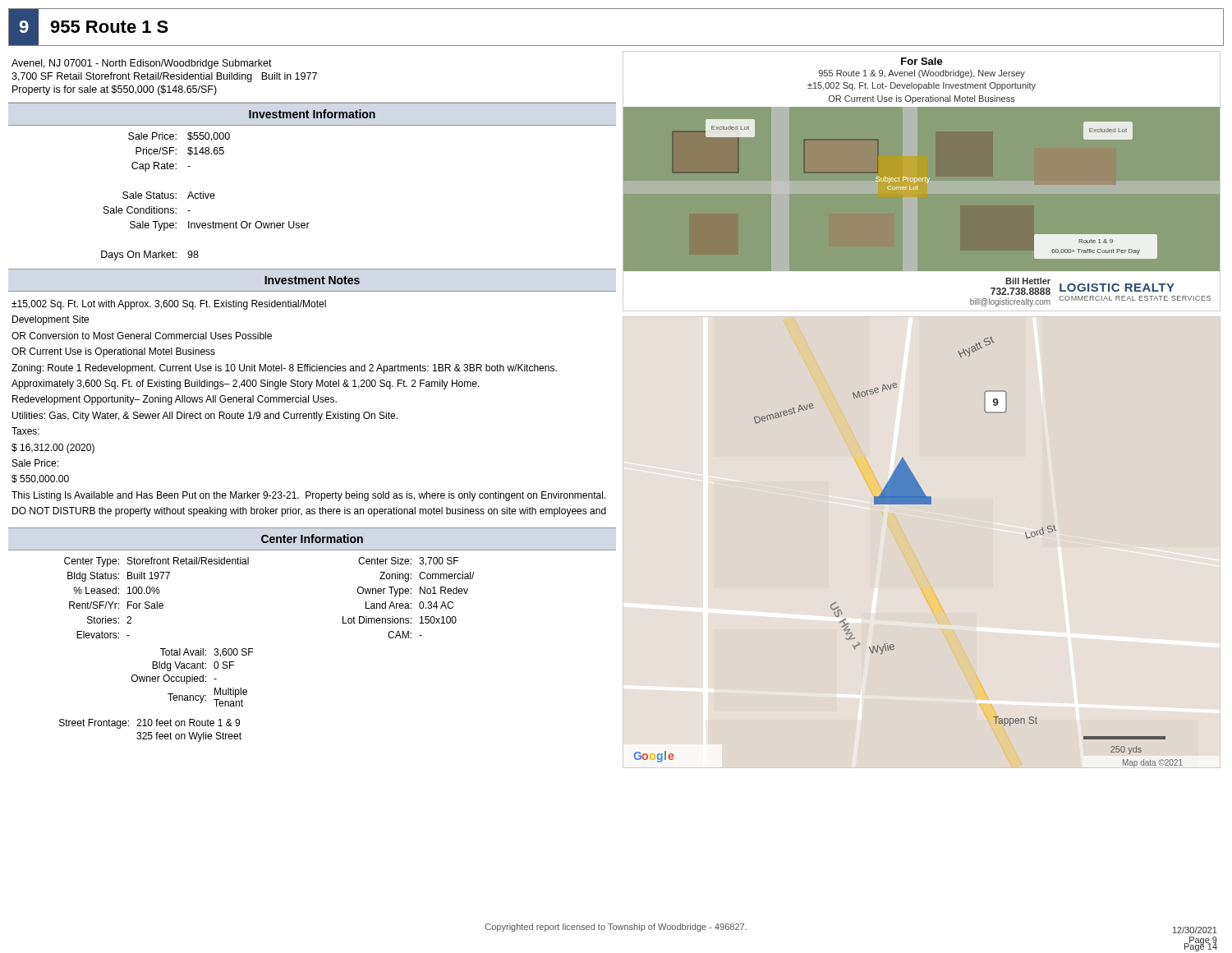Find the text starting "Center Information"
This screenshot has height=953, width=1232.
(312, 539)
